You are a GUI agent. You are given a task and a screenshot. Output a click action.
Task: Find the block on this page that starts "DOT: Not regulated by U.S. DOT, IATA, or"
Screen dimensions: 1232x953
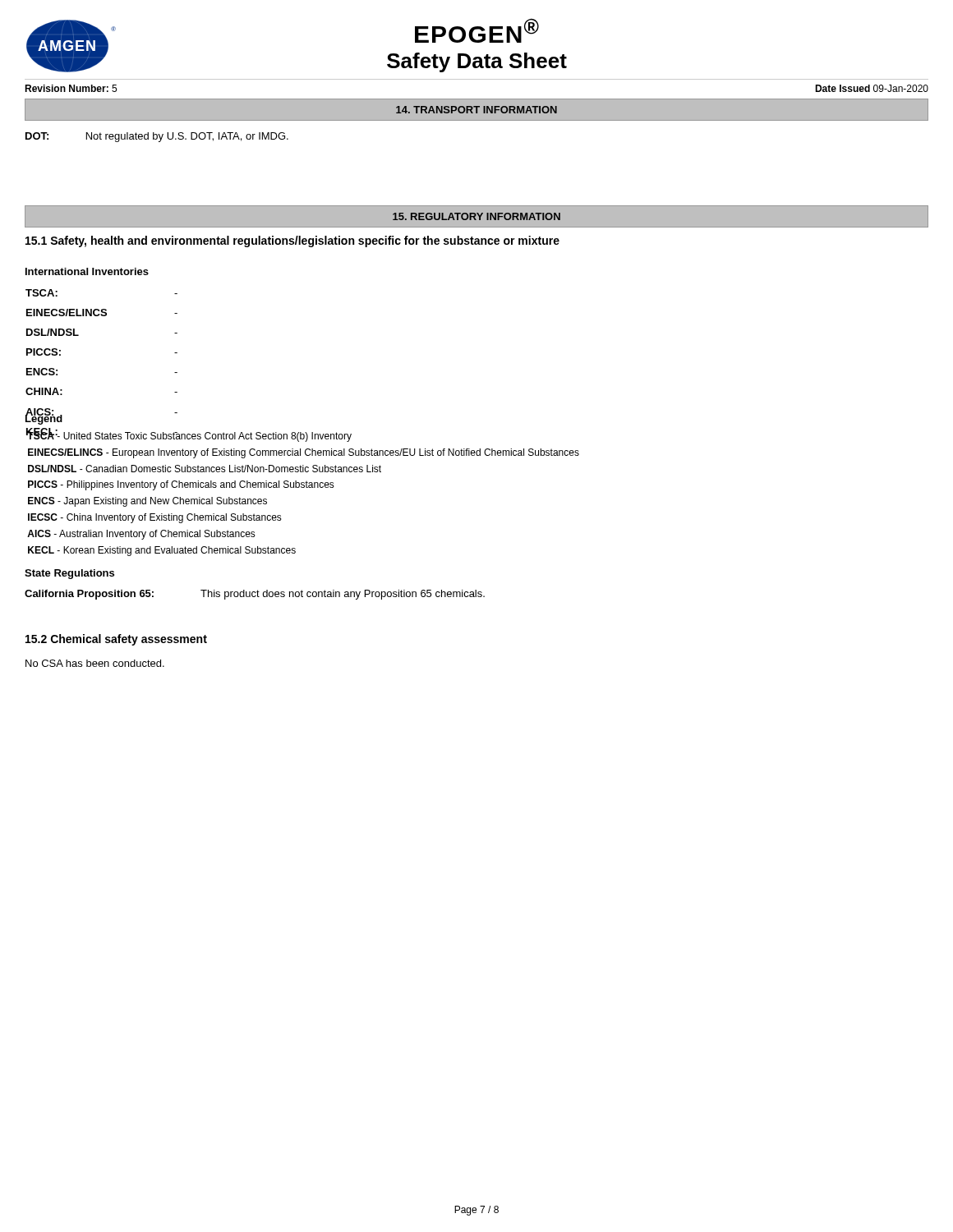(x=157, y=136)
